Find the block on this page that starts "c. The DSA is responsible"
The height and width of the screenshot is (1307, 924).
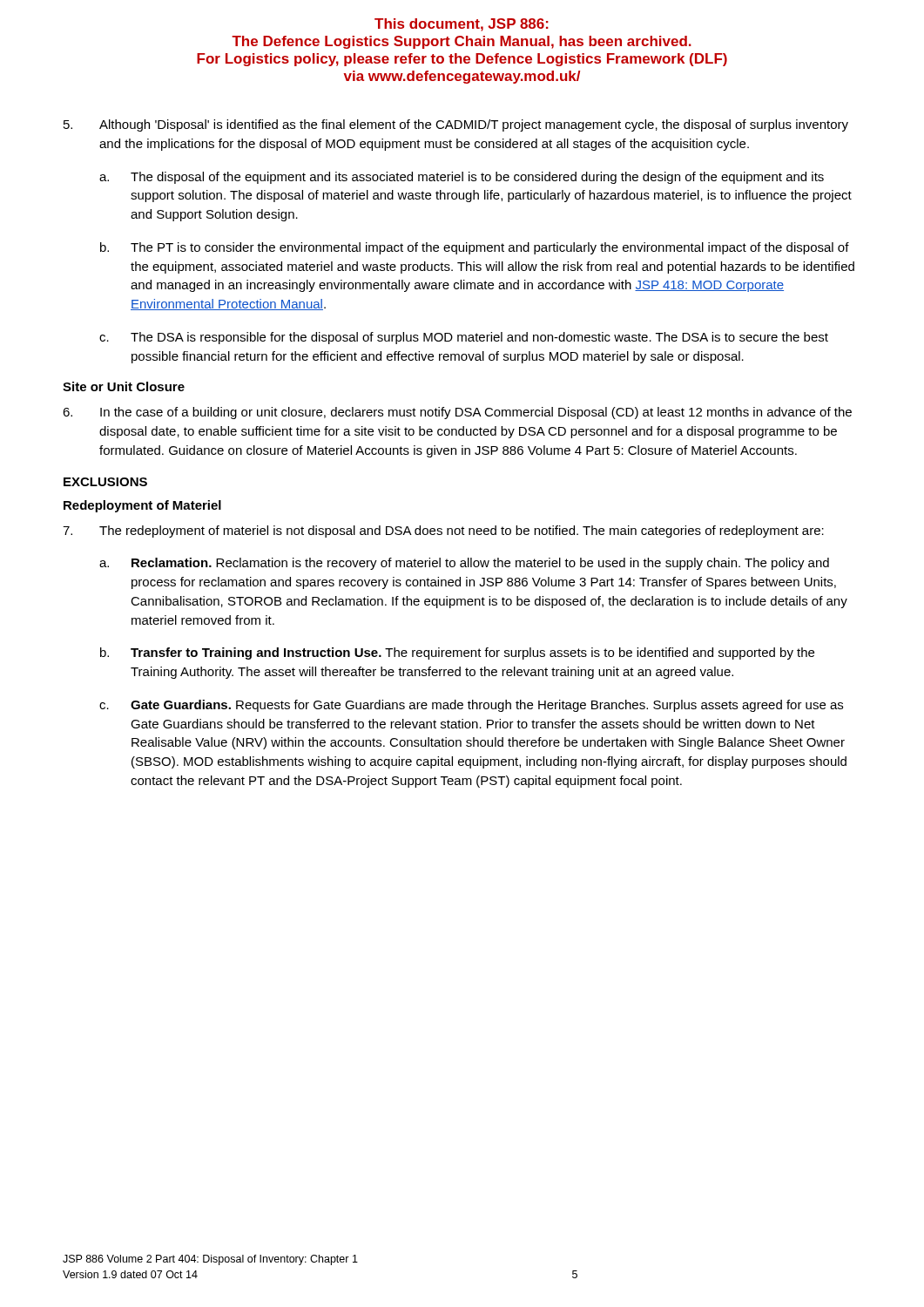click(x=480, y=346)
